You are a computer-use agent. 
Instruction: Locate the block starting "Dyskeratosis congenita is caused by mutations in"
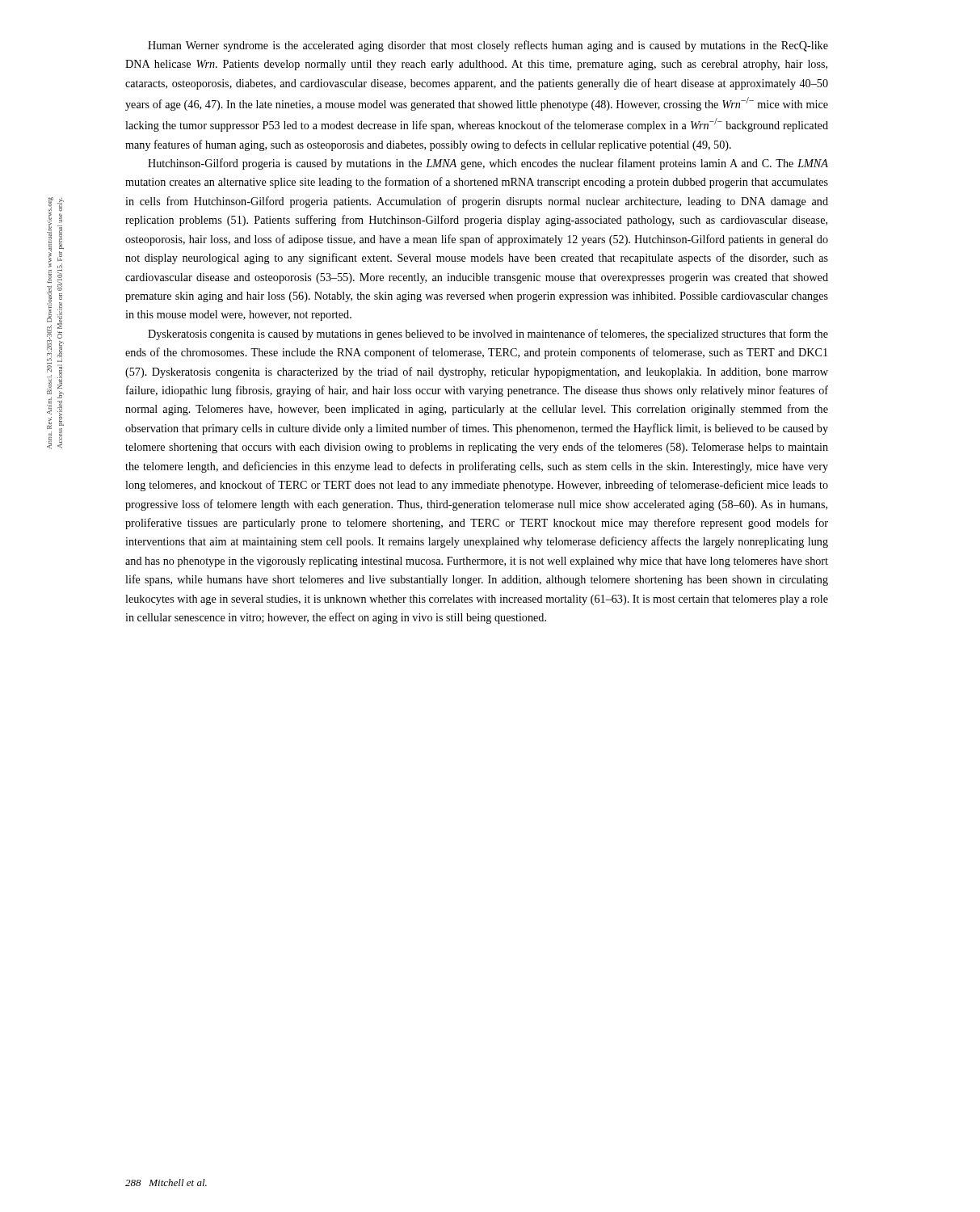477,476
